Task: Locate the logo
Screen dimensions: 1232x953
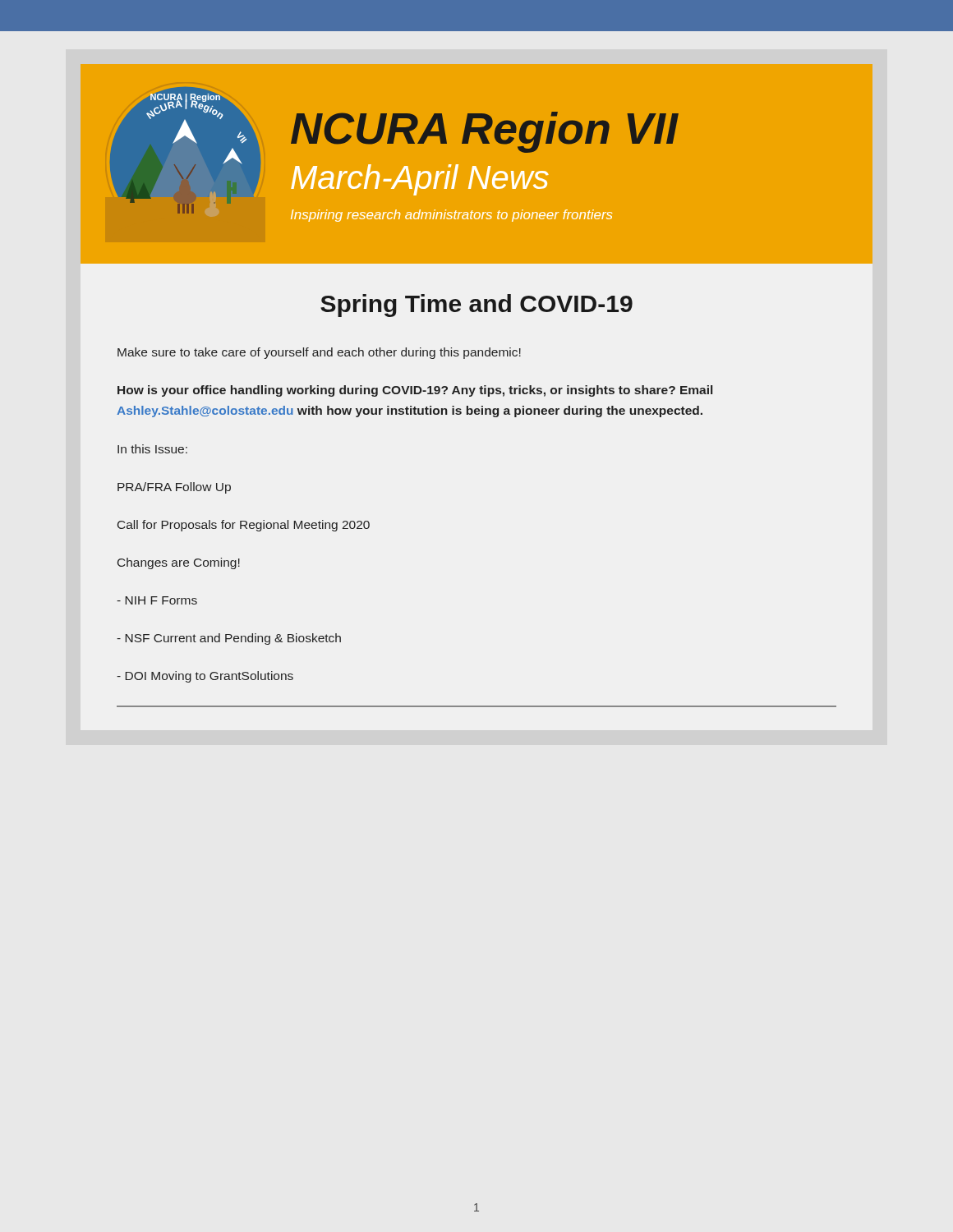Action: 185,164
